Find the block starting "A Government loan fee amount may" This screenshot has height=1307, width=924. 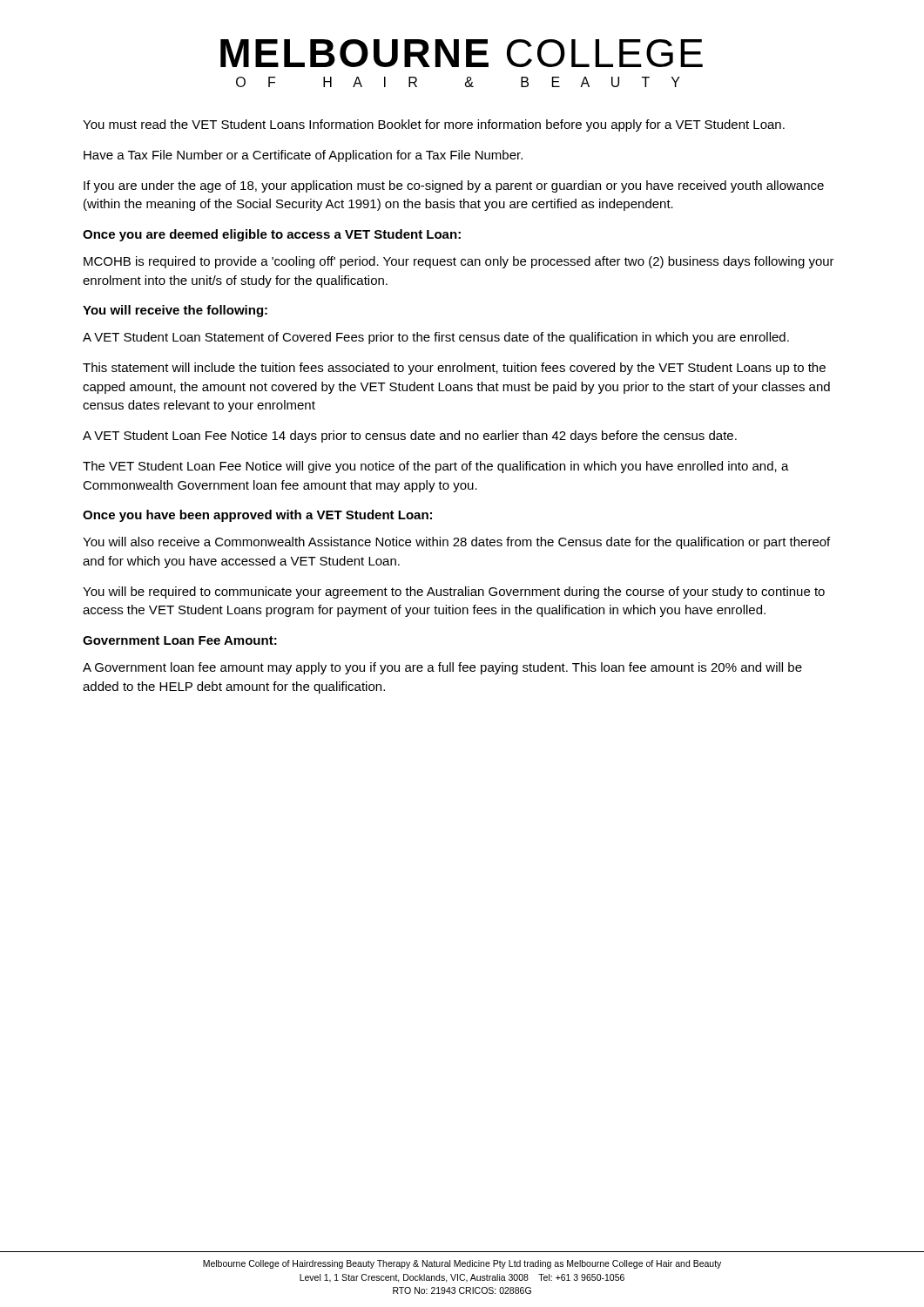[442, 676]
